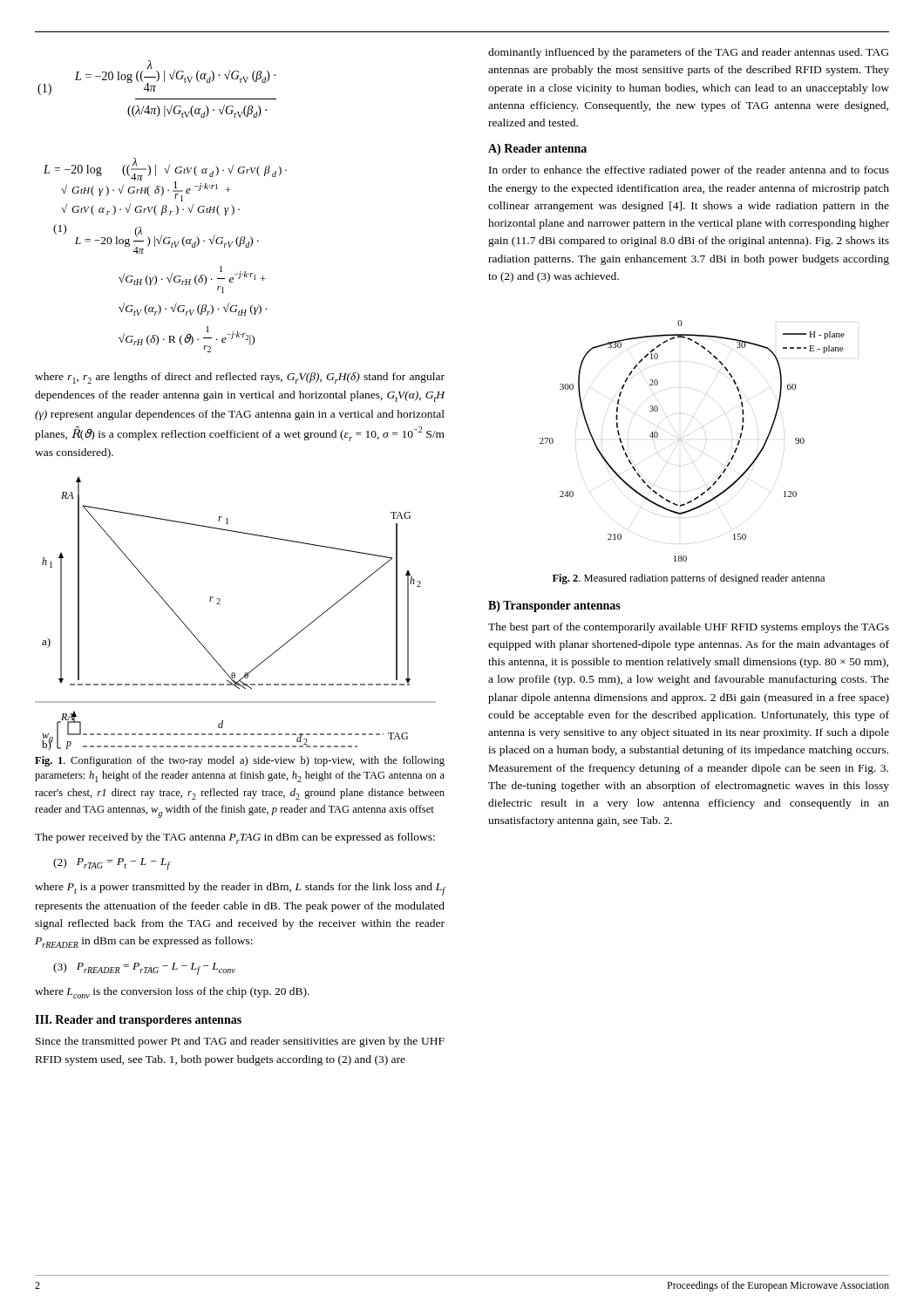
Task: Point to the text block starting "where Pt is a power transmitted by the"
Action: [240, 915]
